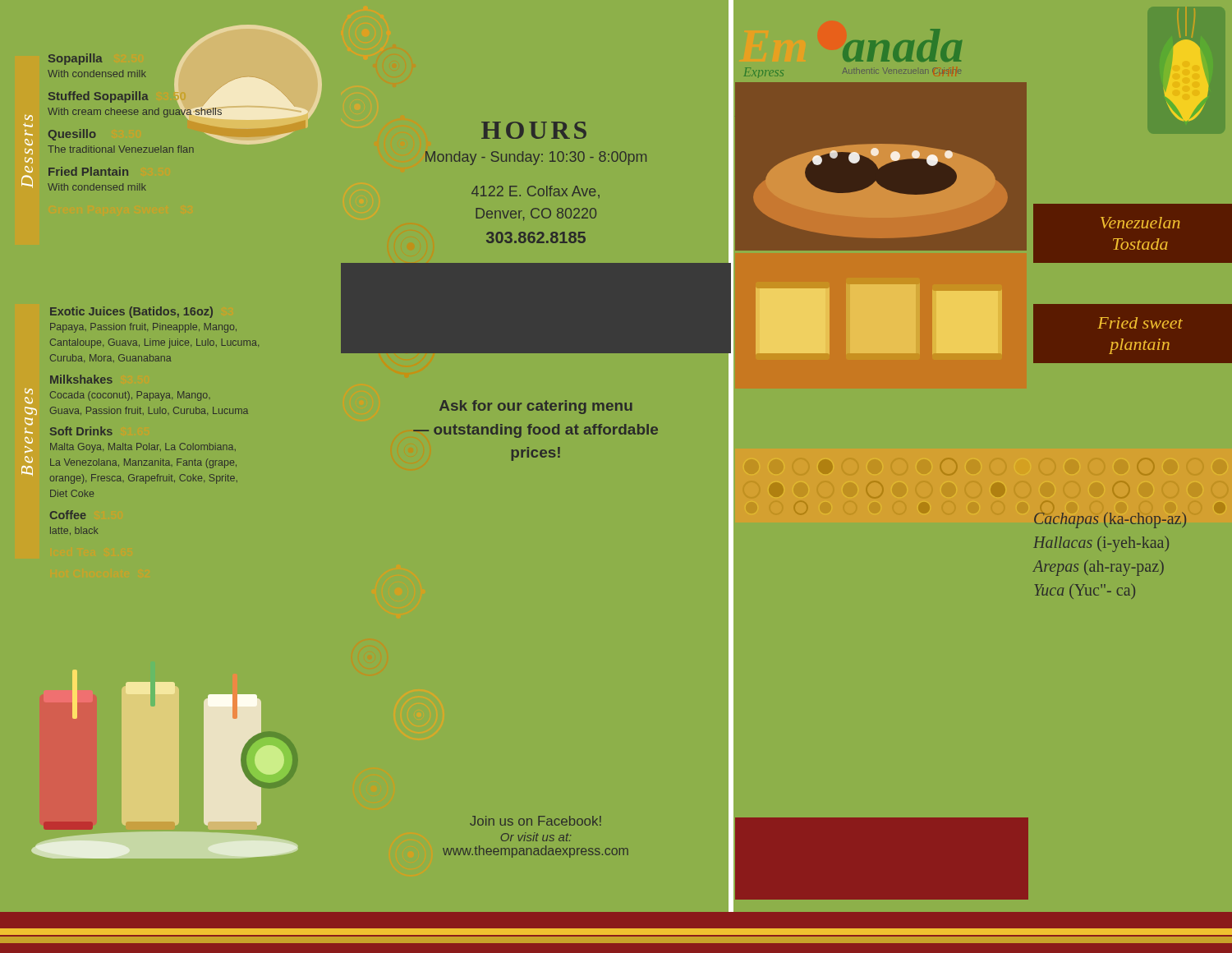Locate the region starting "Fried sweetplantain"

pyautogui.click(x=1140, y=333)
